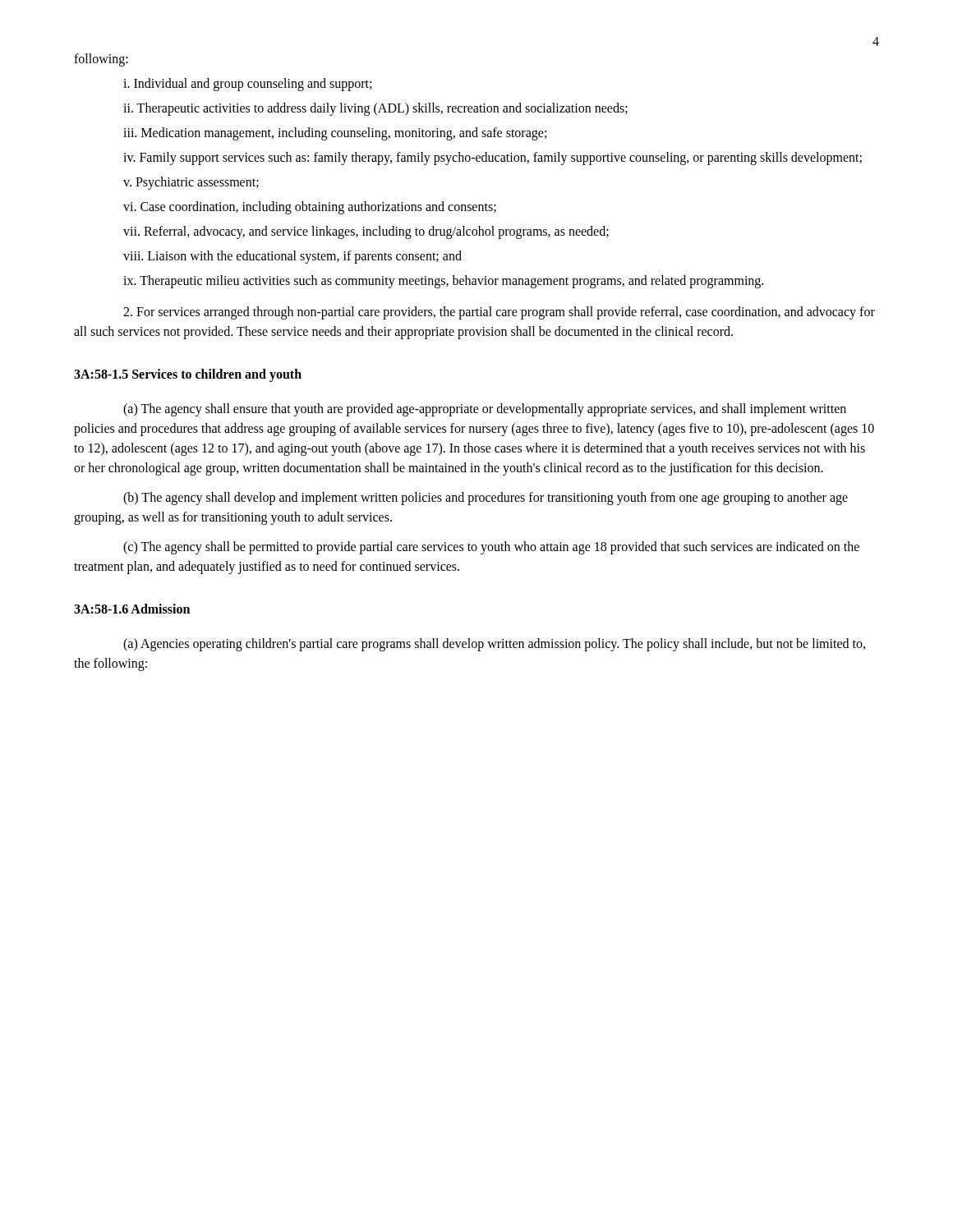Click on the passage starting "ii. Therapeutic activities to address daily living (ADL)"
This screenshot has height=1232, width=953.
pos(376,108)
